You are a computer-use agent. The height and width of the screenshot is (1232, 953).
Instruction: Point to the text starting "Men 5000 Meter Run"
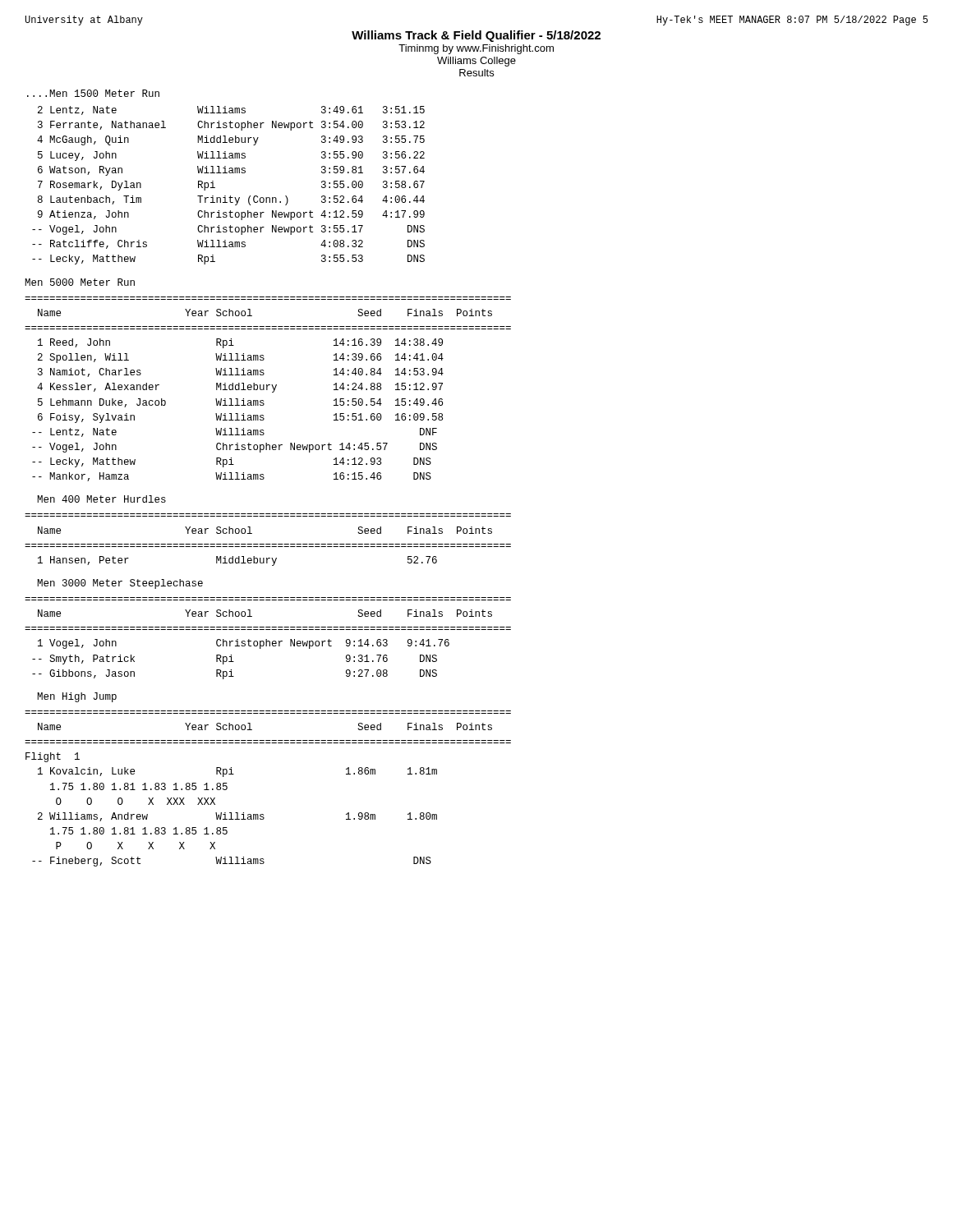(80, 282)
